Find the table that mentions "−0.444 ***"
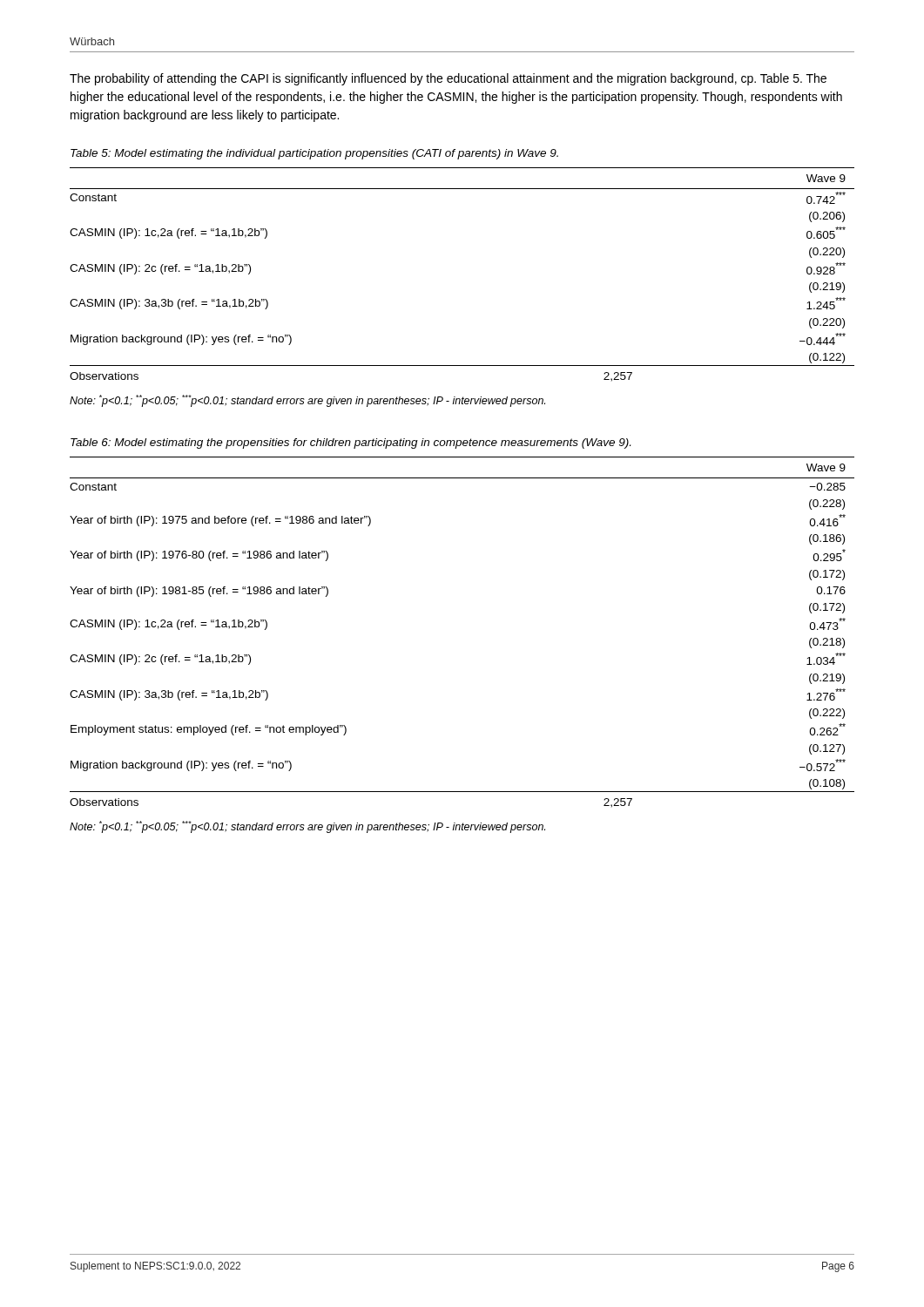Screen dimensions: 1307x924 (x=462, y=277)
